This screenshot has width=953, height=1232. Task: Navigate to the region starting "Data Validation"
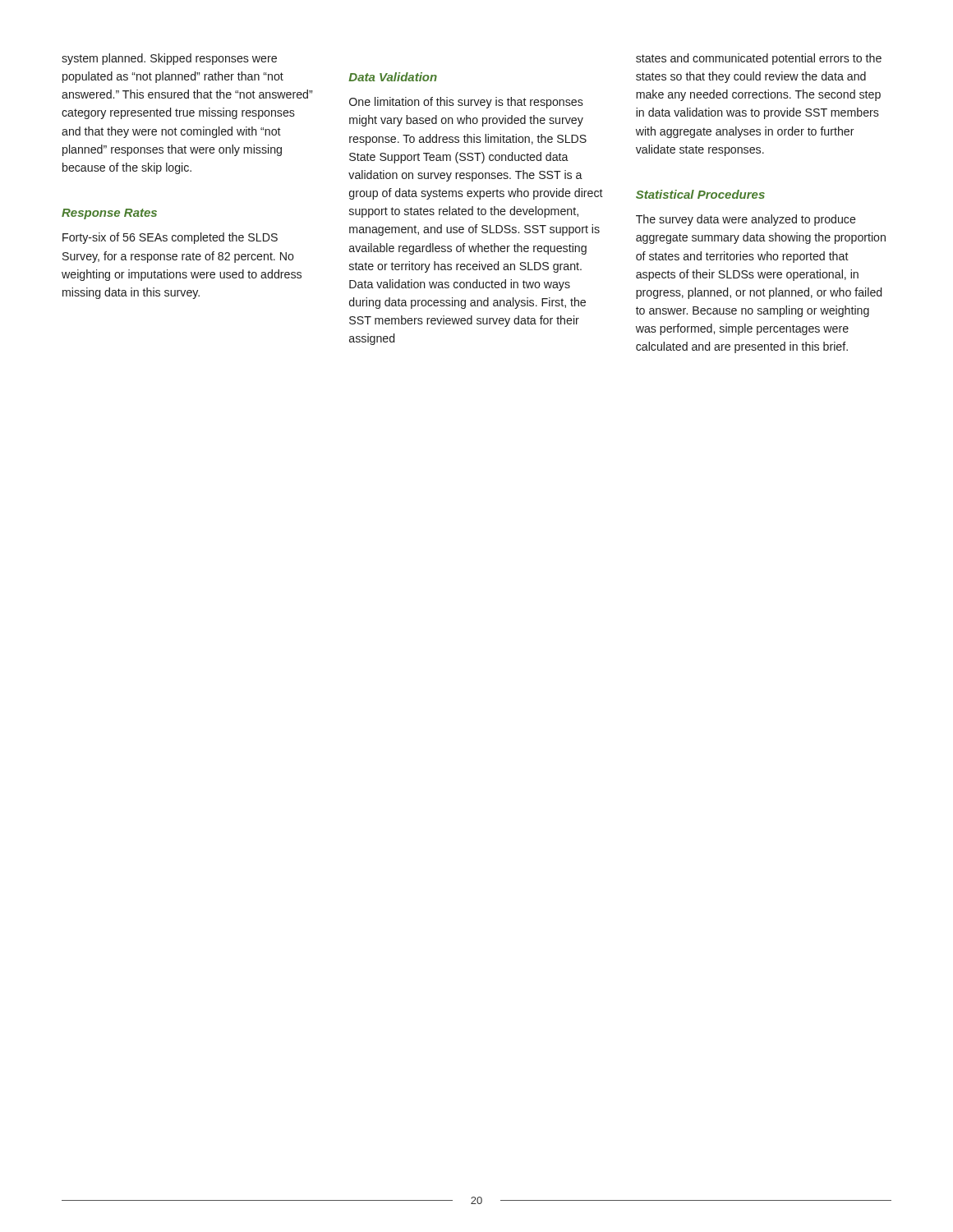(393, 77)
